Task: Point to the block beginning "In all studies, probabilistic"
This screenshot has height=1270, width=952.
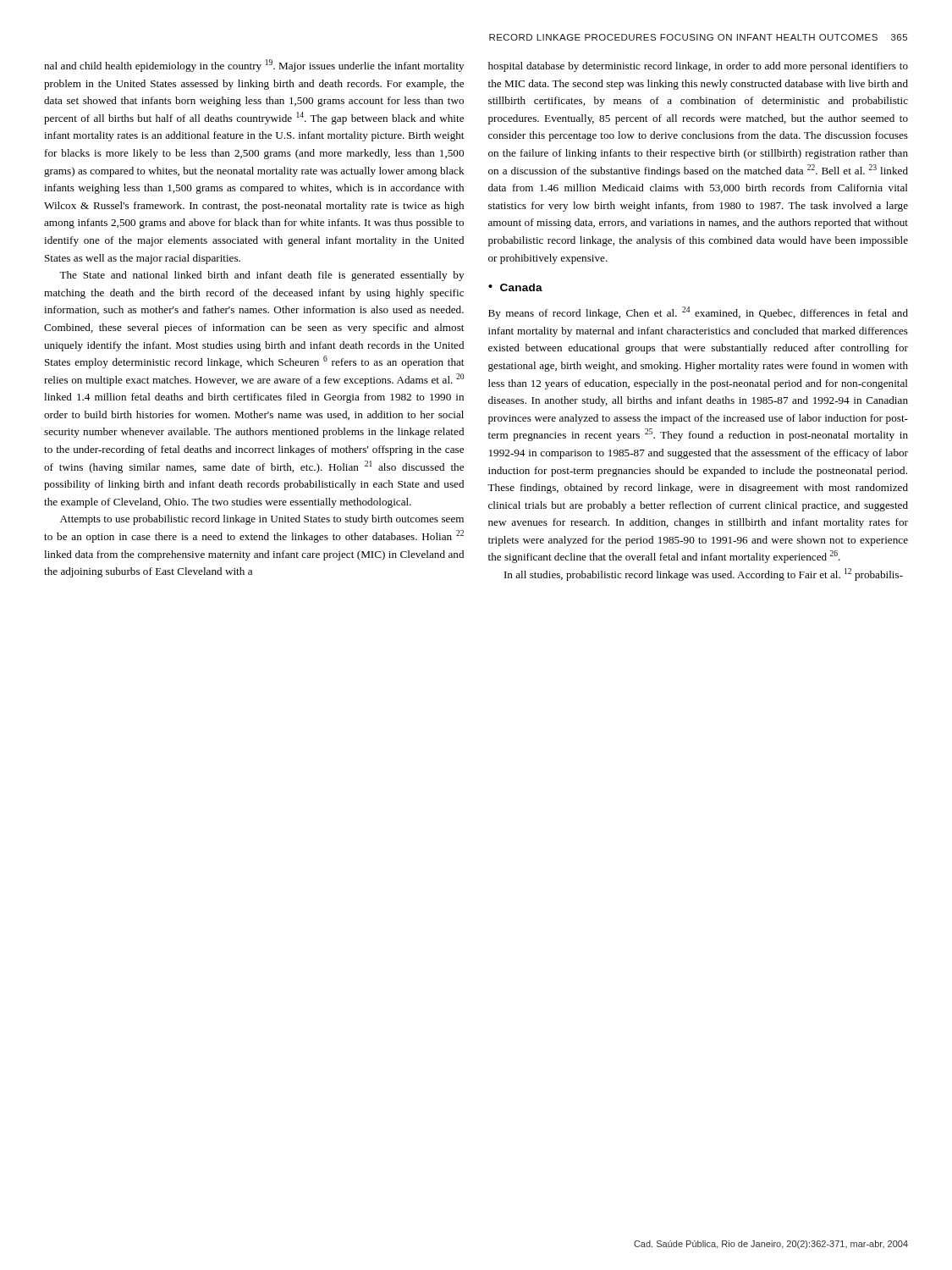Action: 703,574
